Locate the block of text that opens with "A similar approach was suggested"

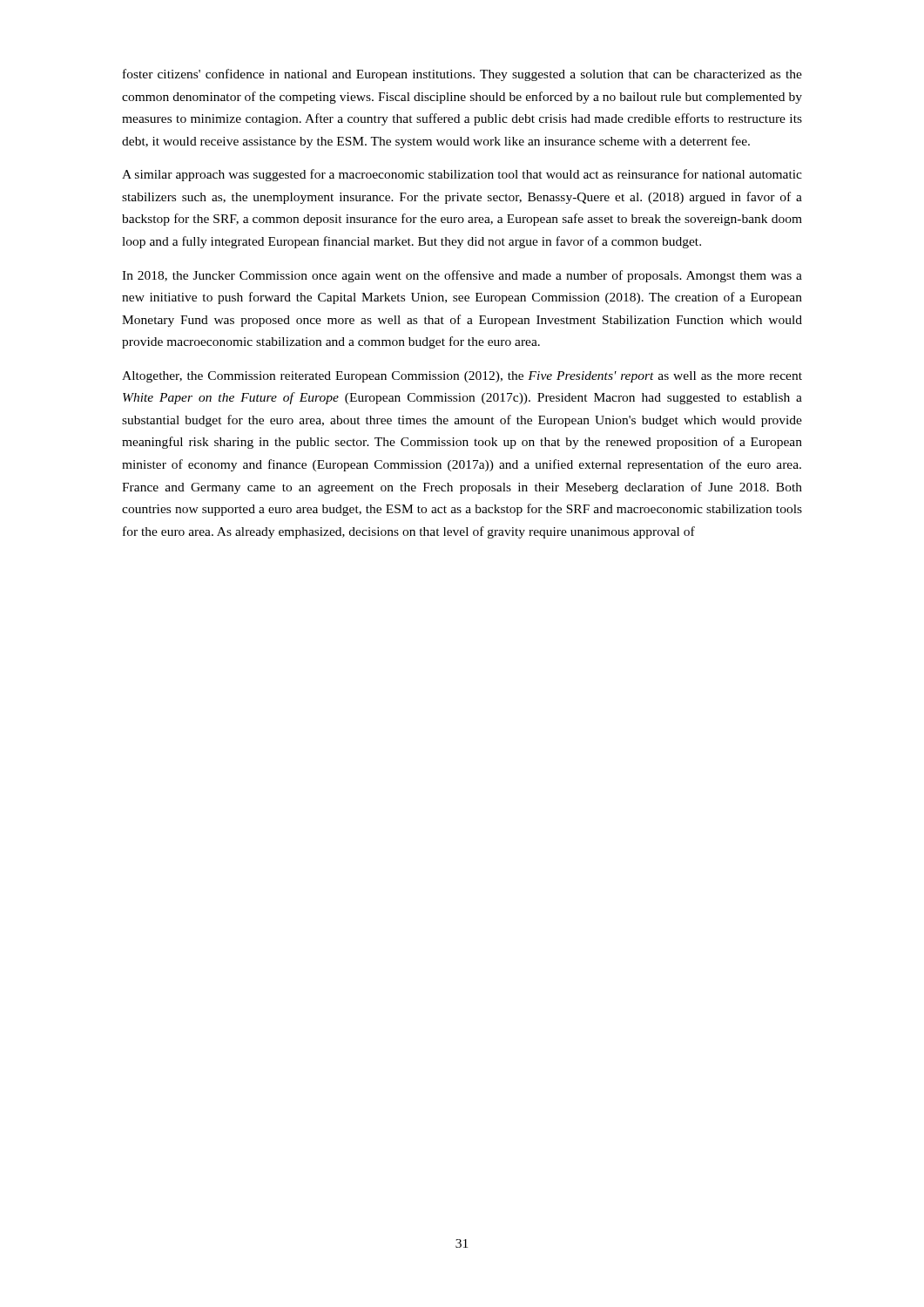pos(462,208)
